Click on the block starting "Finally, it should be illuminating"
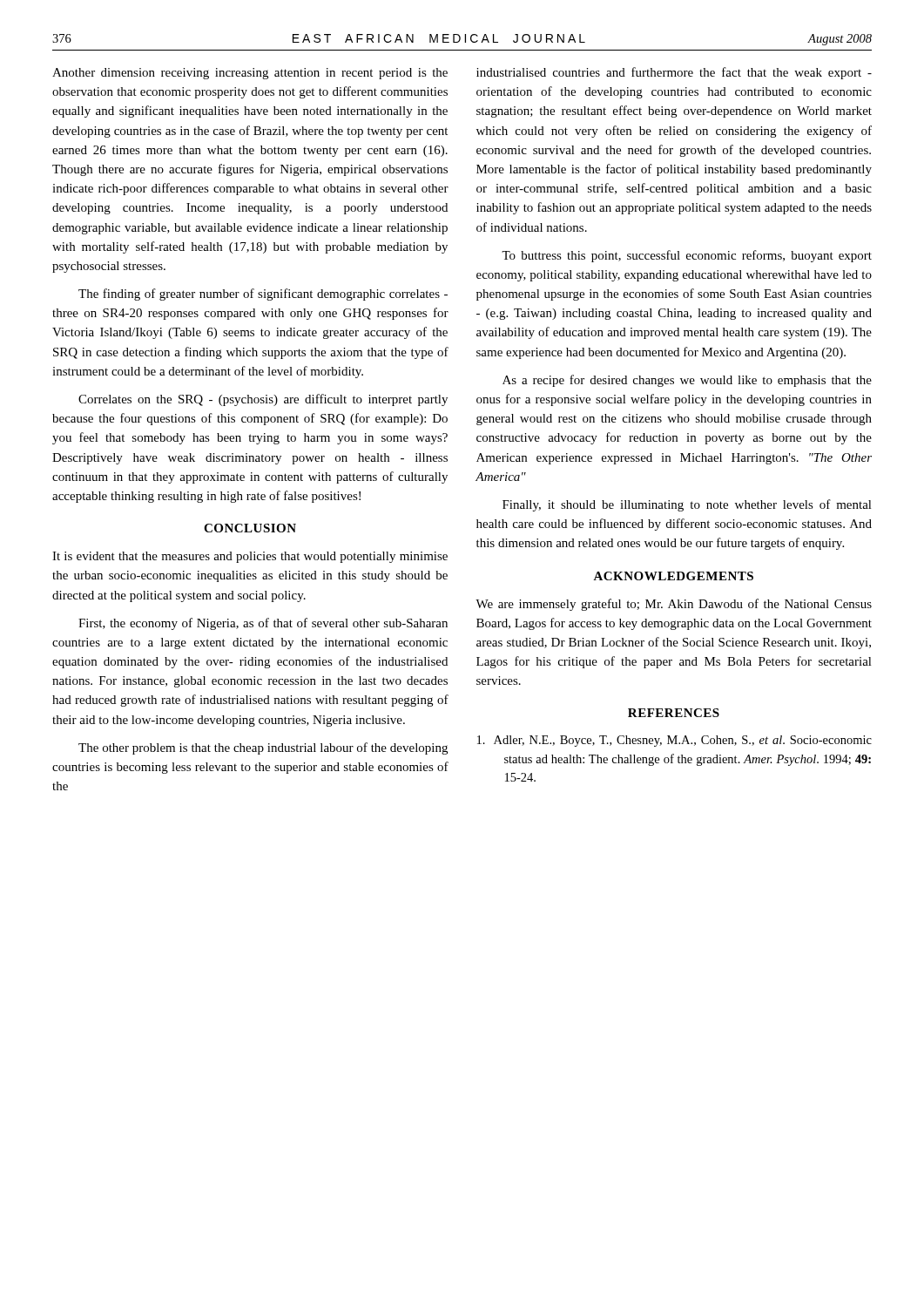This screenshot has width=924, height=1307. tap(674, 524)
